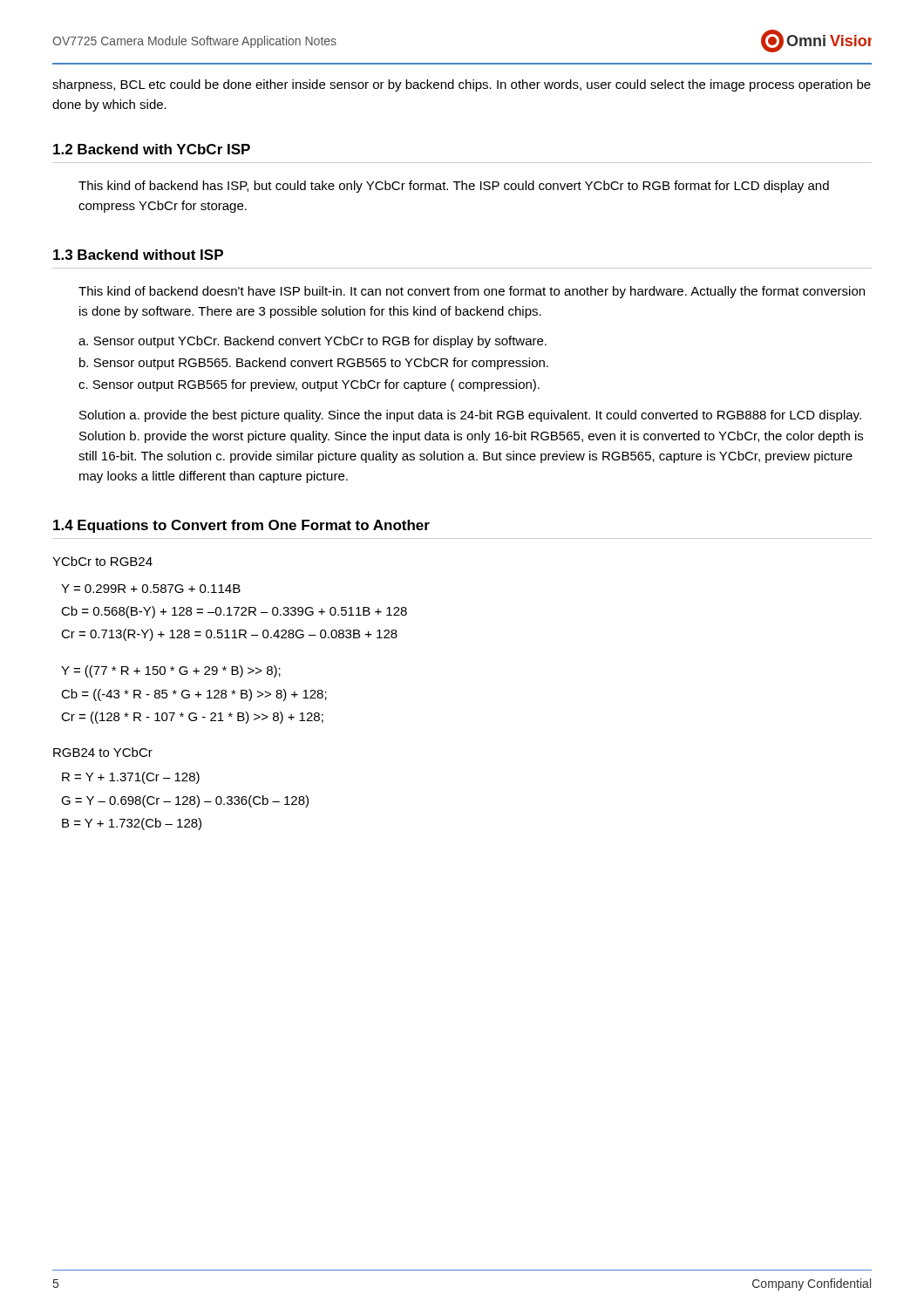Find the text starting "Solution a. provide the best picture quality. Since"

pos(471,445)
